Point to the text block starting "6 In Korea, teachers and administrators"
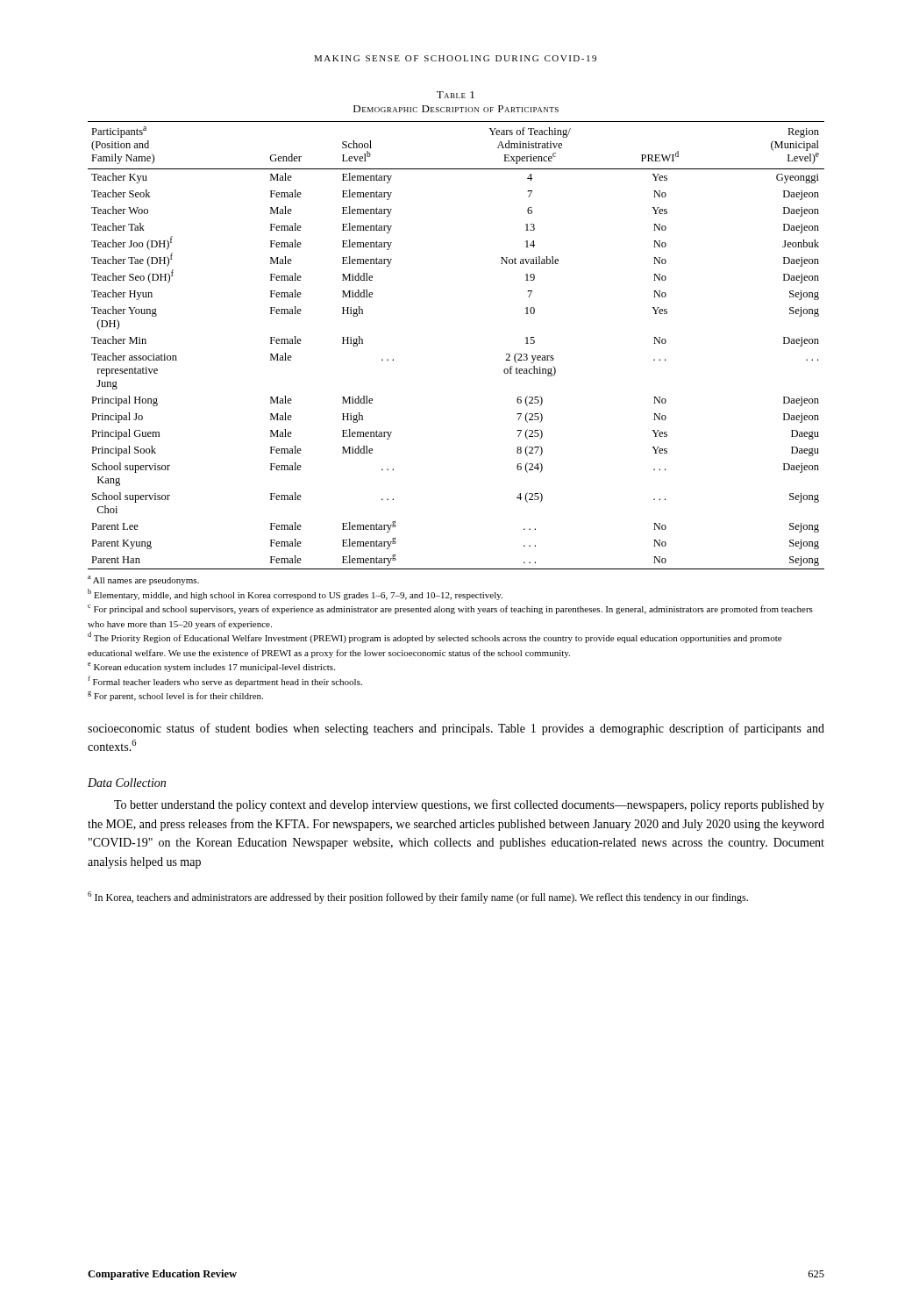The image size is (912, 1316). point(418,896)
